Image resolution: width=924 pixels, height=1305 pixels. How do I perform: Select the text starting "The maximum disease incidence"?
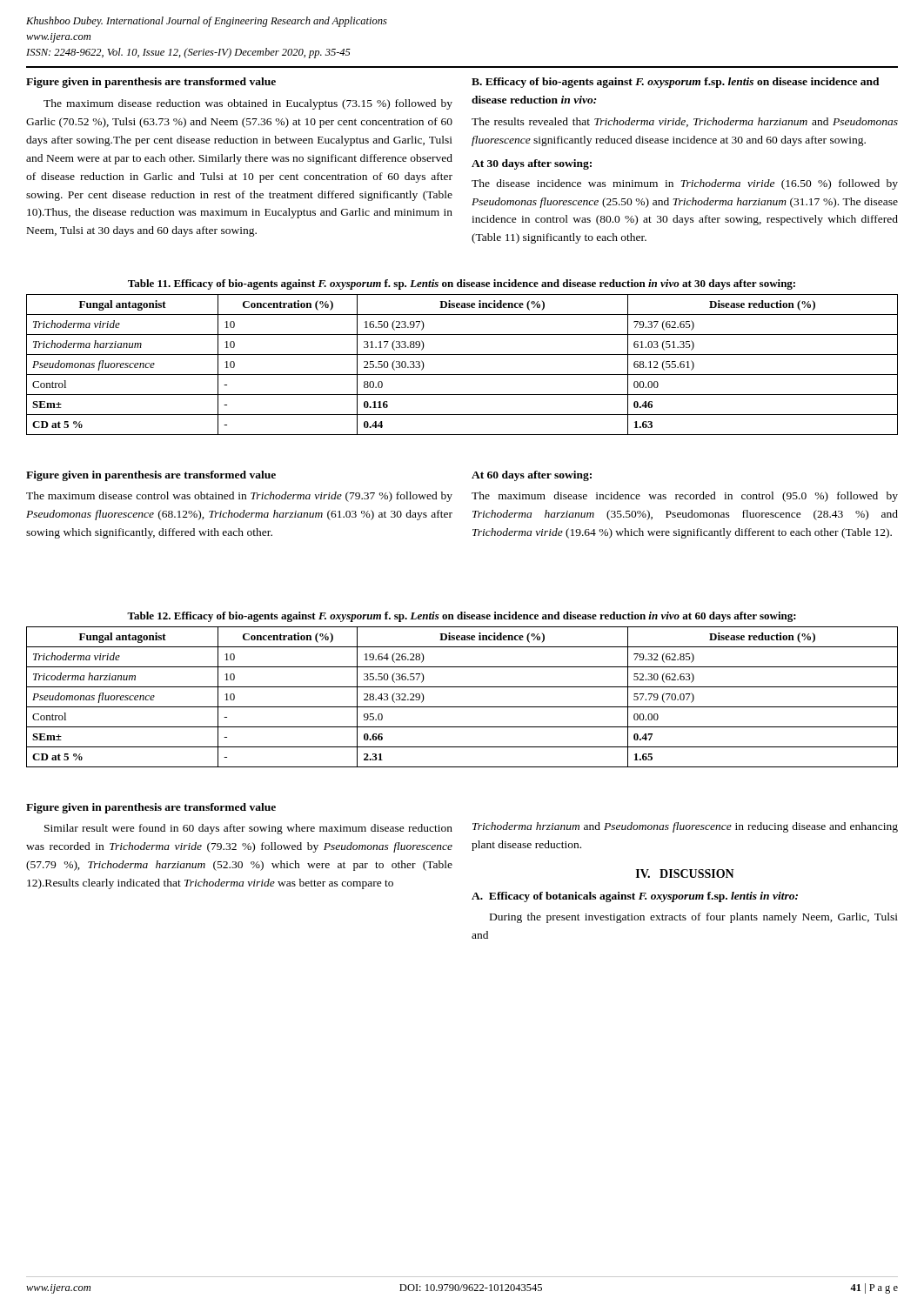click(x=685, y=514)
